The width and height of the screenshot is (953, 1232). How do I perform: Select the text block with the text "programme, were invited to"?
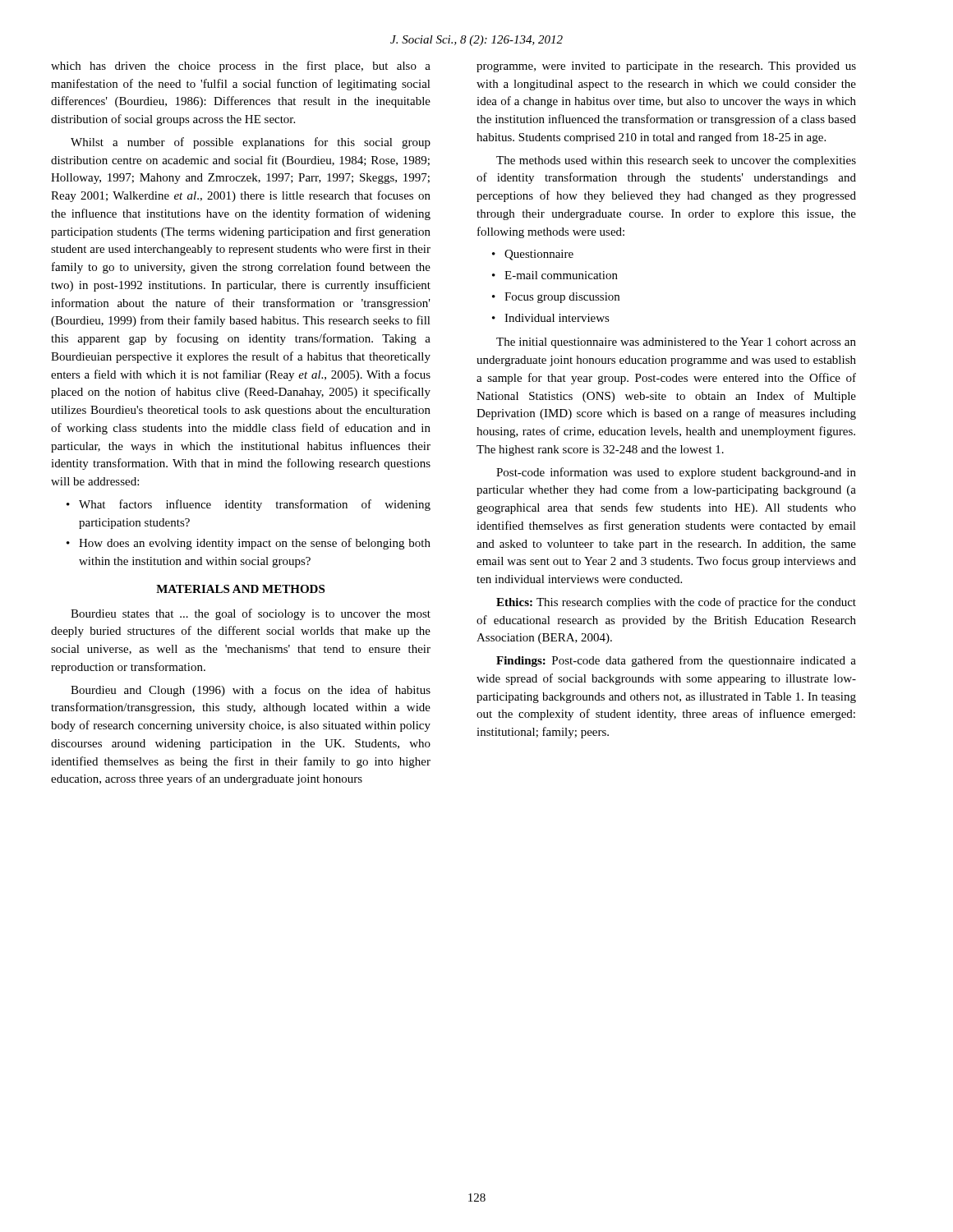pos(666,149)
